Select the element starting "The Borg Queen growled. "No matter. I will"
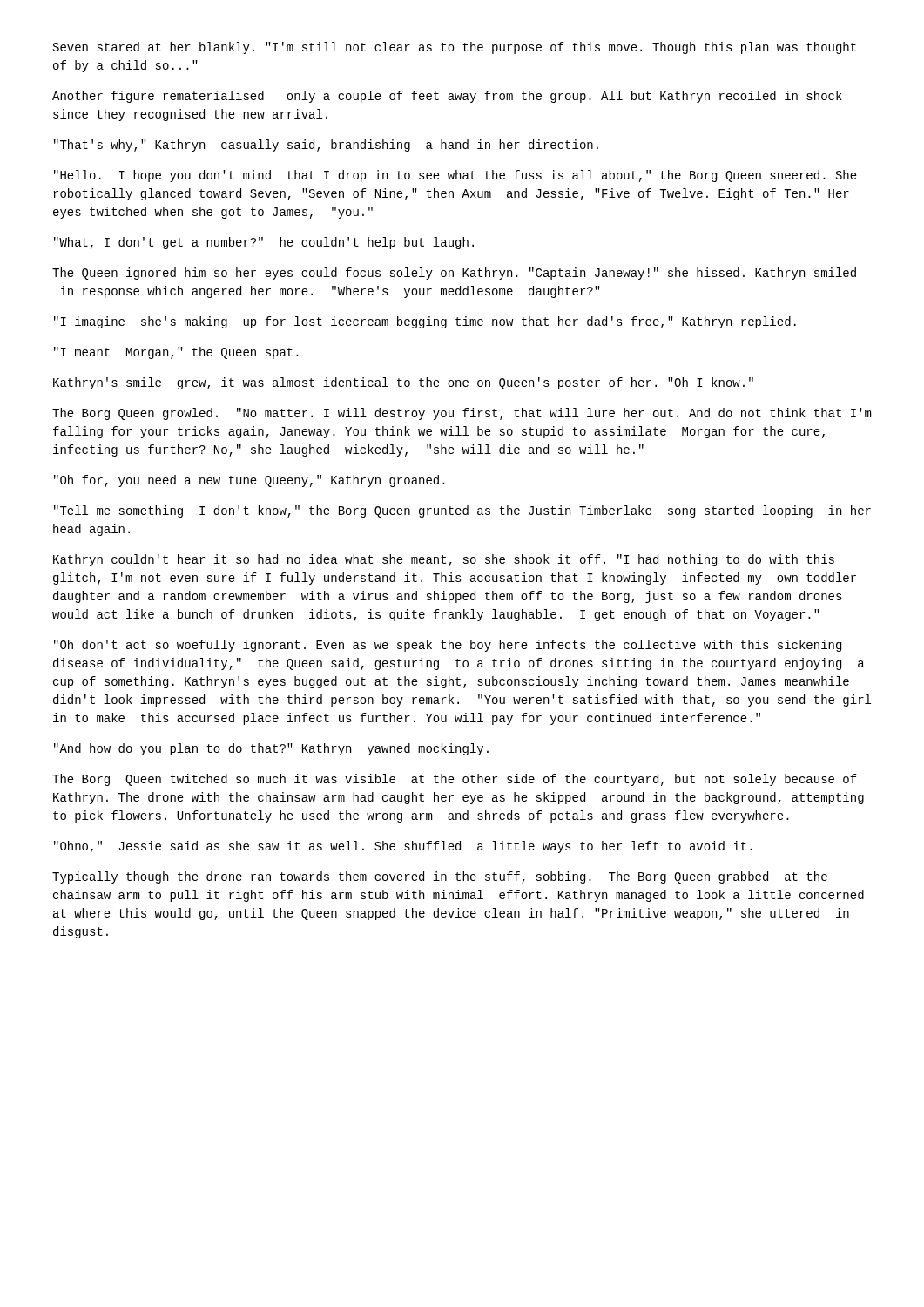The image size is (924, 1307). pyautogui.click(x=462, y=432)
